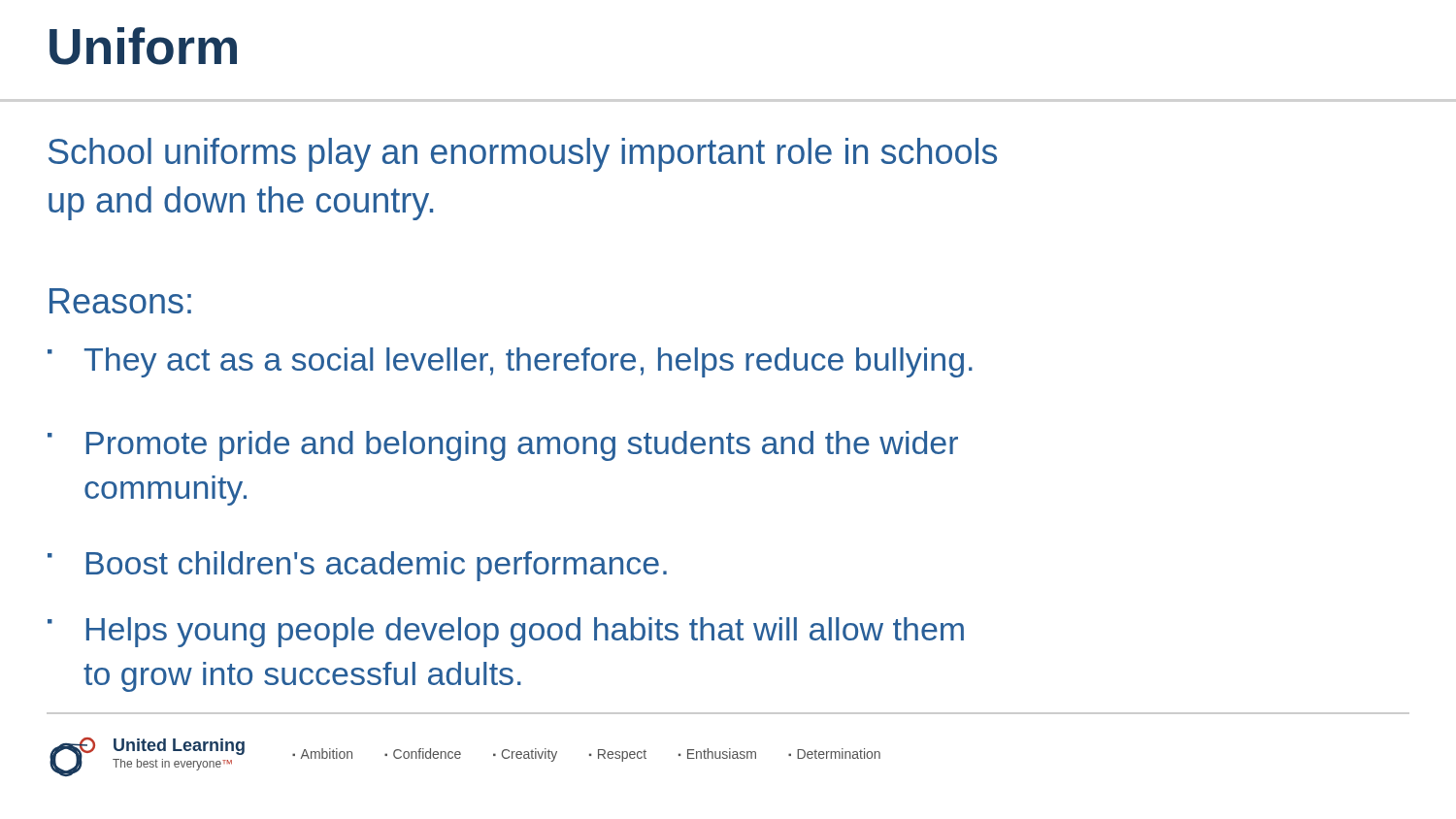
Task: Locate the block of text that opens with "▪ Boost children's academic"
Action: [x=358, y=564]
